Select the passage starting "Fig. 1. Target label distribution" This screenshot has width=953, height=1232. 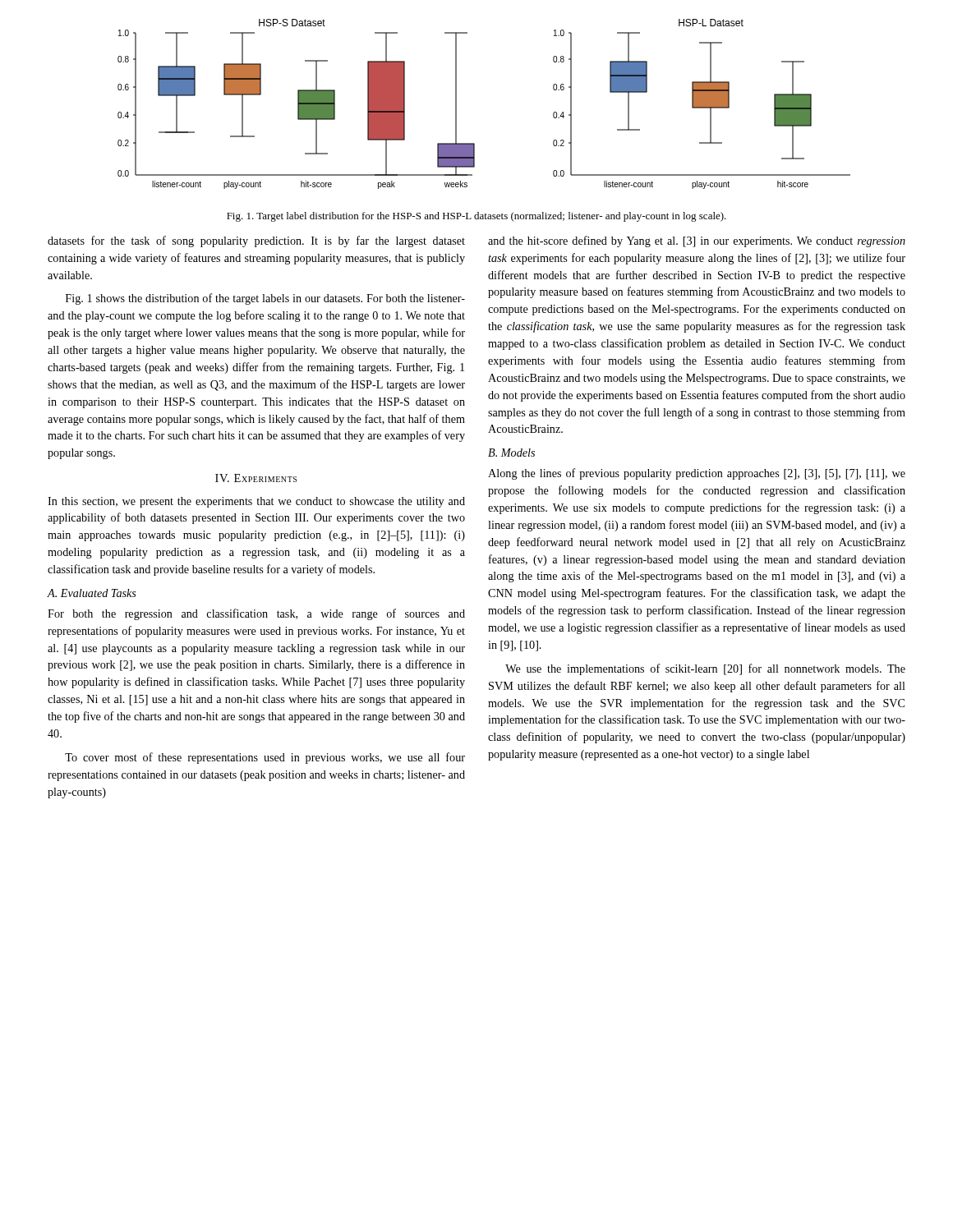point(476,216)
